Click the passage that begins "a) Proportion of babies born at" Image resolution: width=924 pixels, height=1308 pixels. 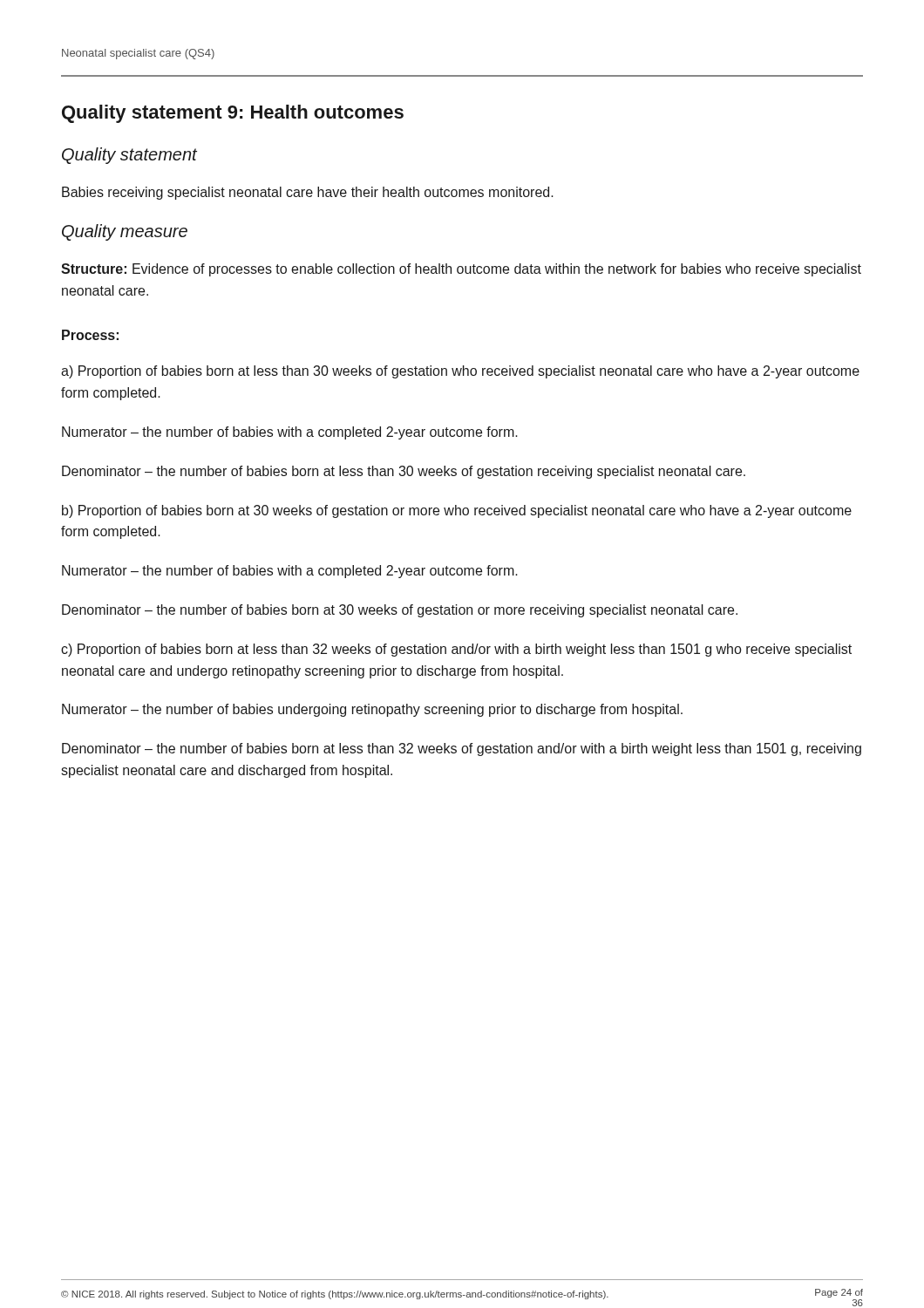pos(462,383)
